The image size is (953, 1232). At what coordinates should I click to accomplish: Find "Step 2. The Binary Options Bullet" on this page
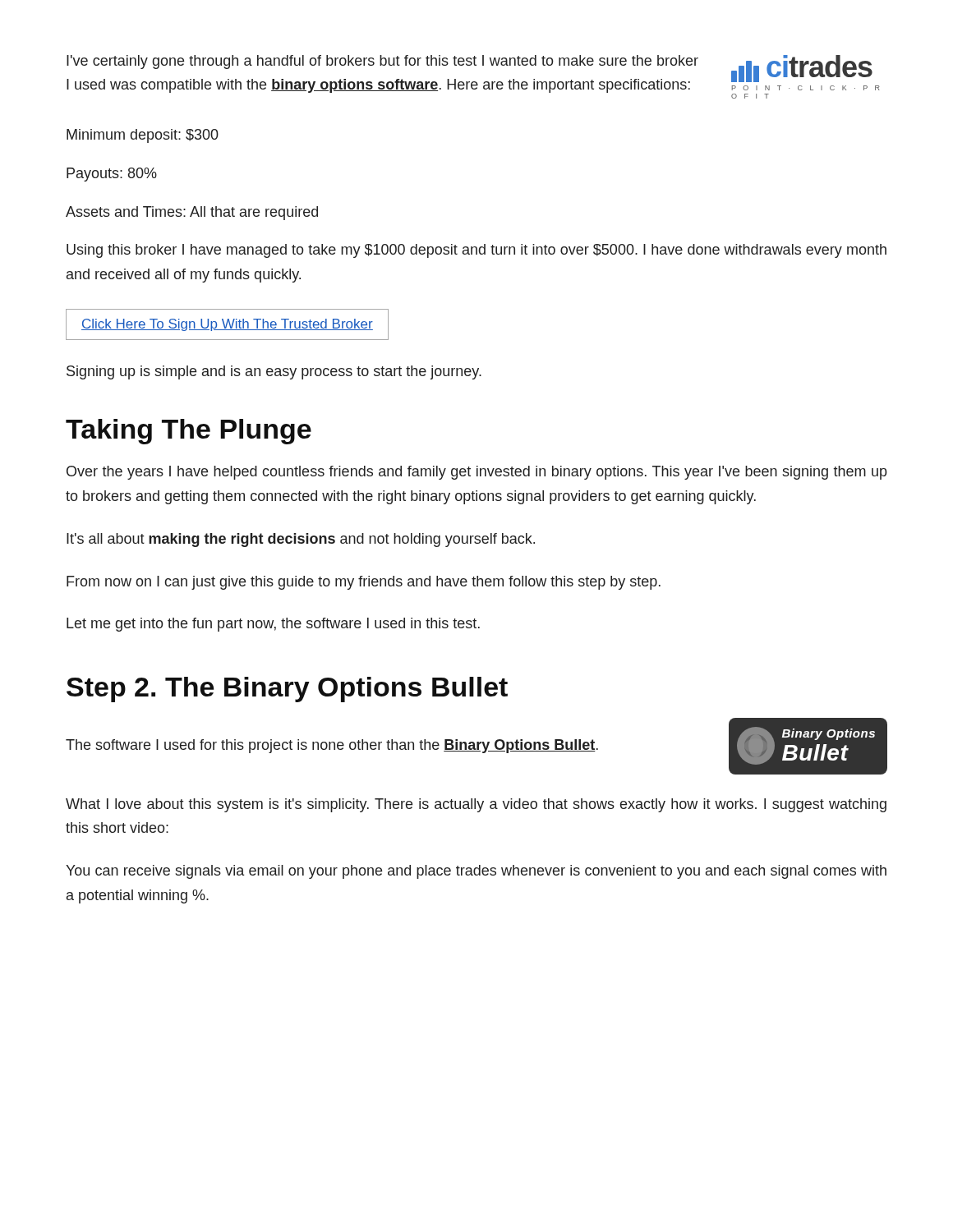(287, 687)
